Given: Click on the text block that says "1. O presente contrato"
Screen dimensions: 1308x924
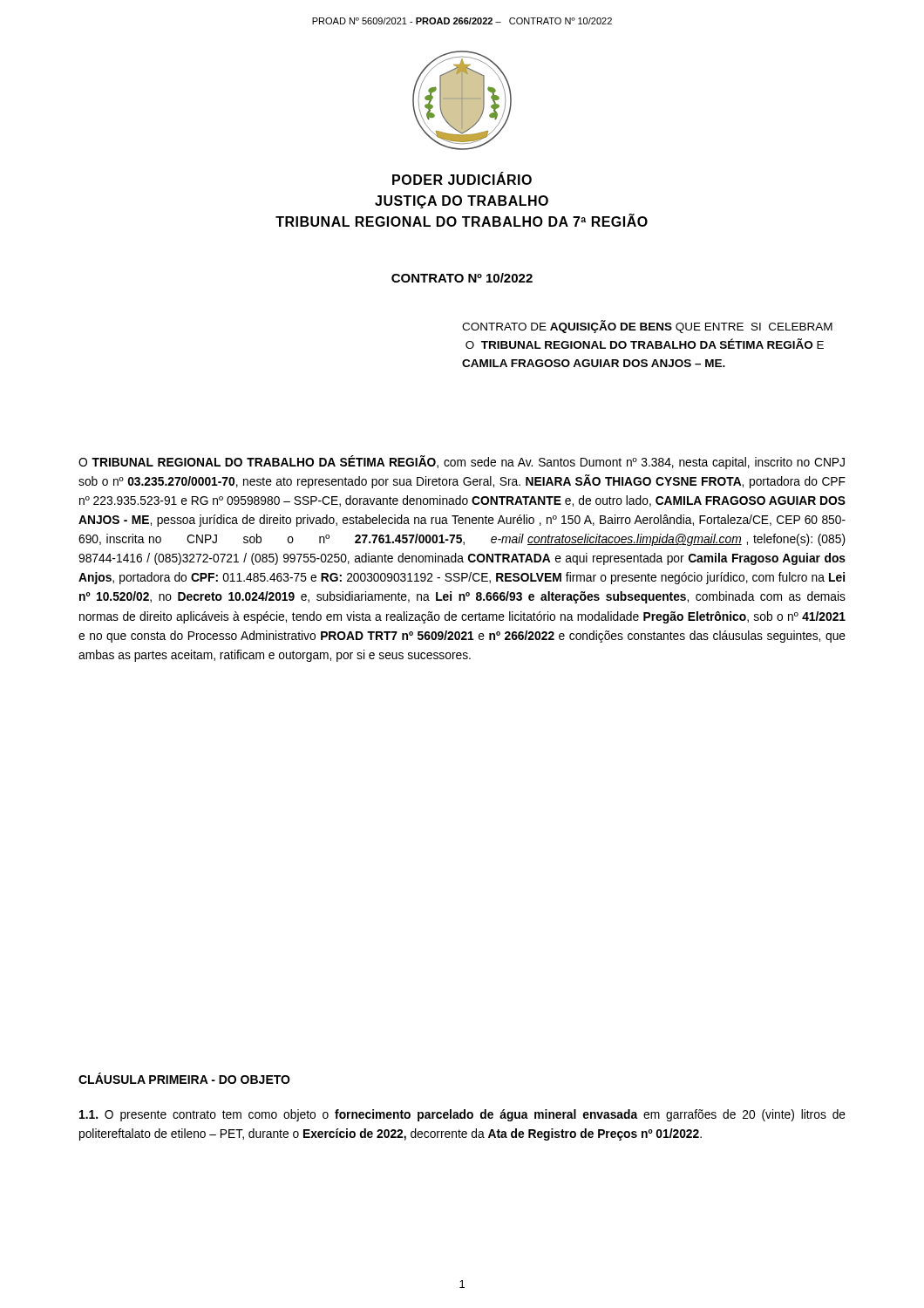Looking at the screenshot, I should [462, 1124].
